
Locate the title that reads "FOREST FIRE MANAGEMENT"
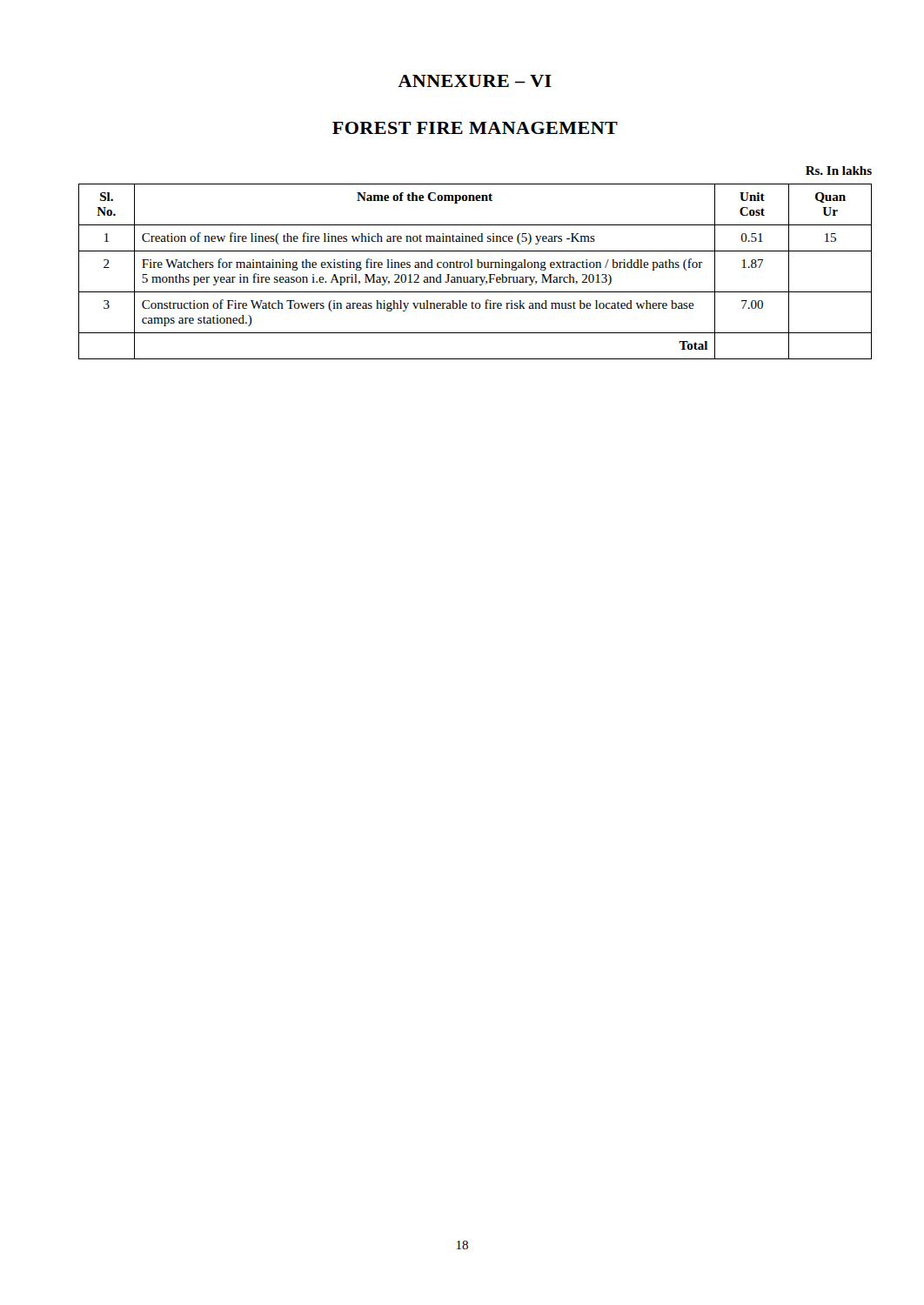coord(475,127)
